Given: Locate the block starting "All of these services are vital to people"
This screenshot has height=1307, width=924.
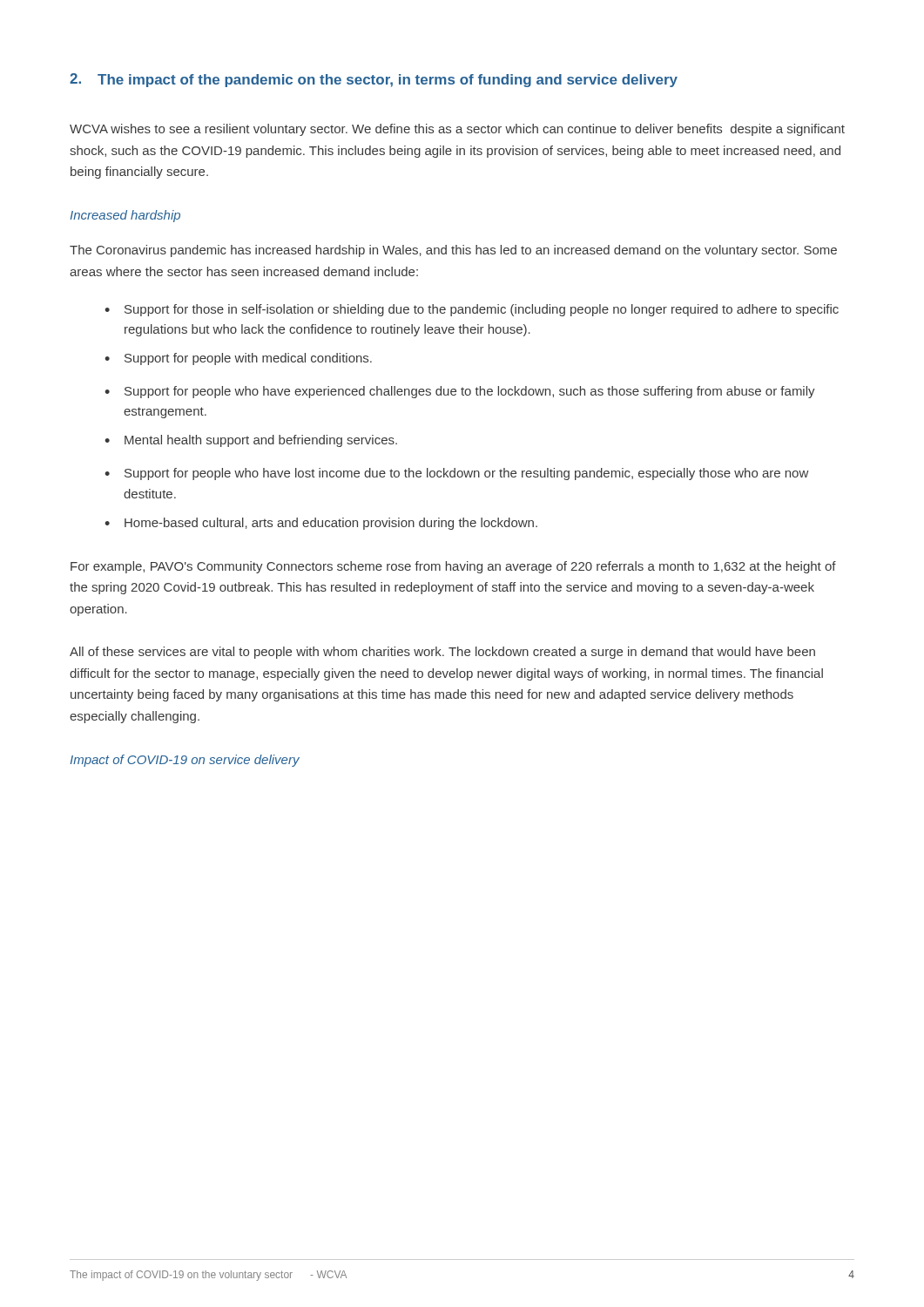Looking at the screenshot, I should [x=447, y=684].
